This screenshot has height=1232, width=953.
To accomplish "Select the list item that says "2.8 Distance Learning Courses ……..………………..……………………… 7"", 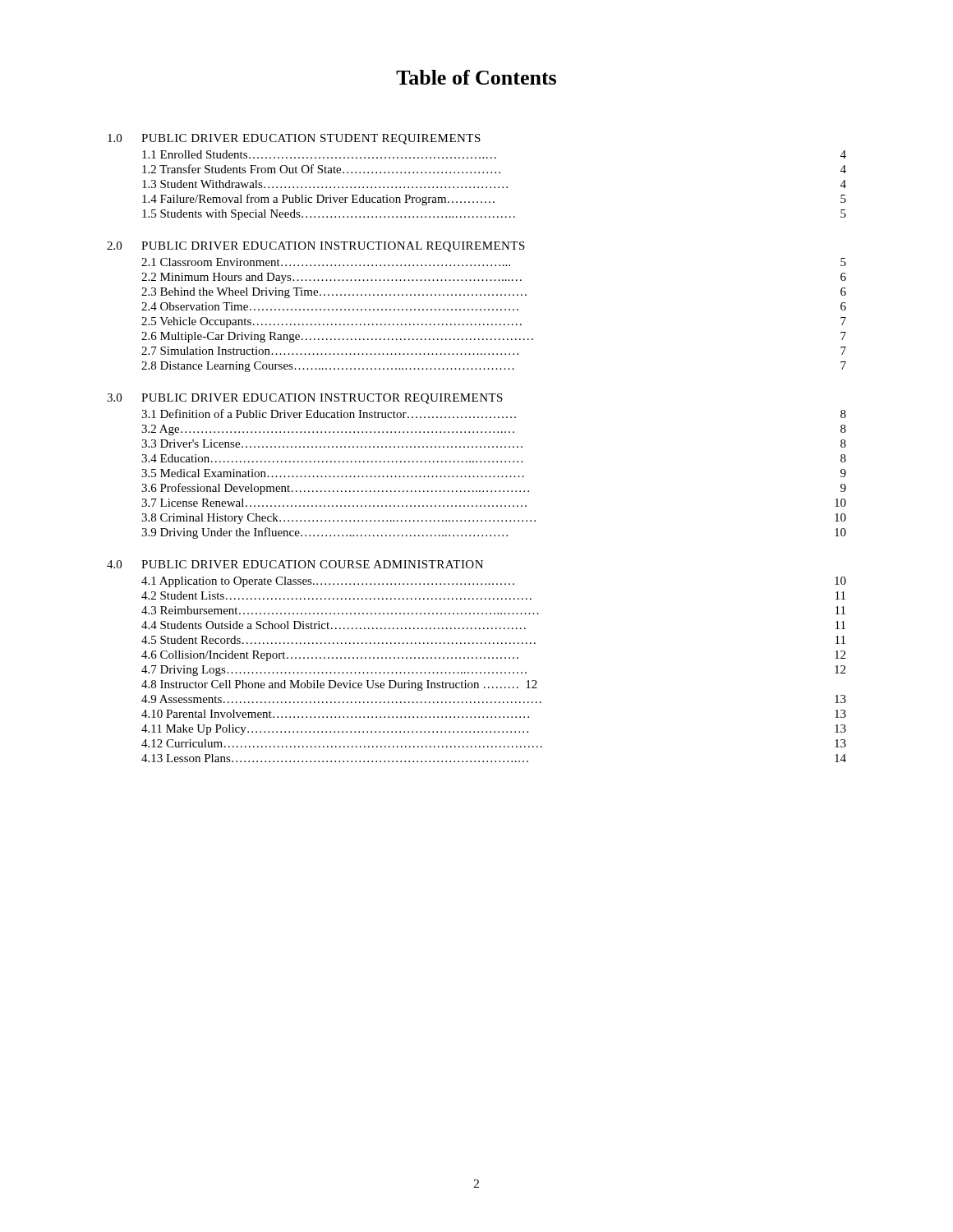I will click(x=494, y=366).
